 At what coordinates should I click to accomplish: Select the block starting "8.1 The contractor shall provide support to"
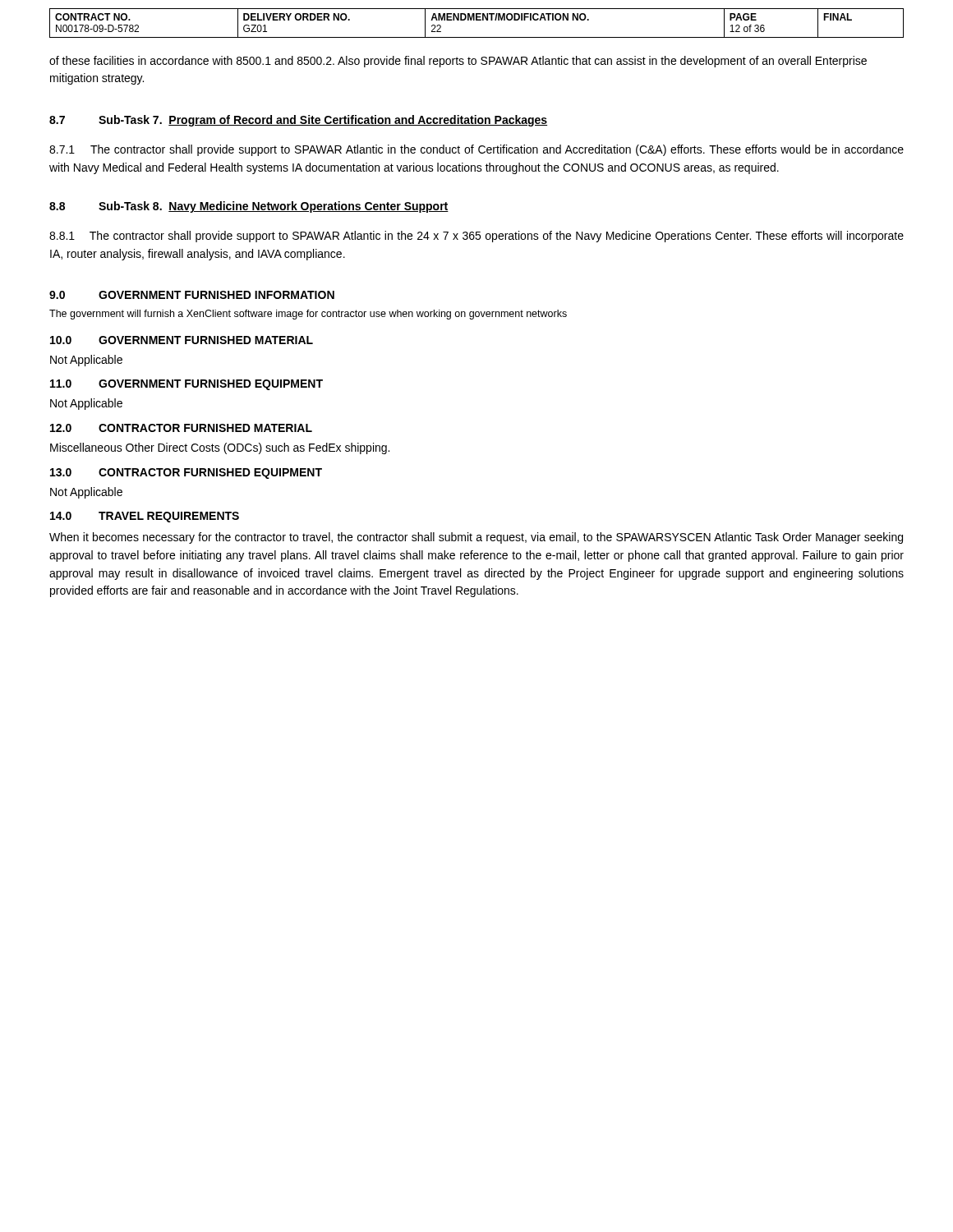476,245
